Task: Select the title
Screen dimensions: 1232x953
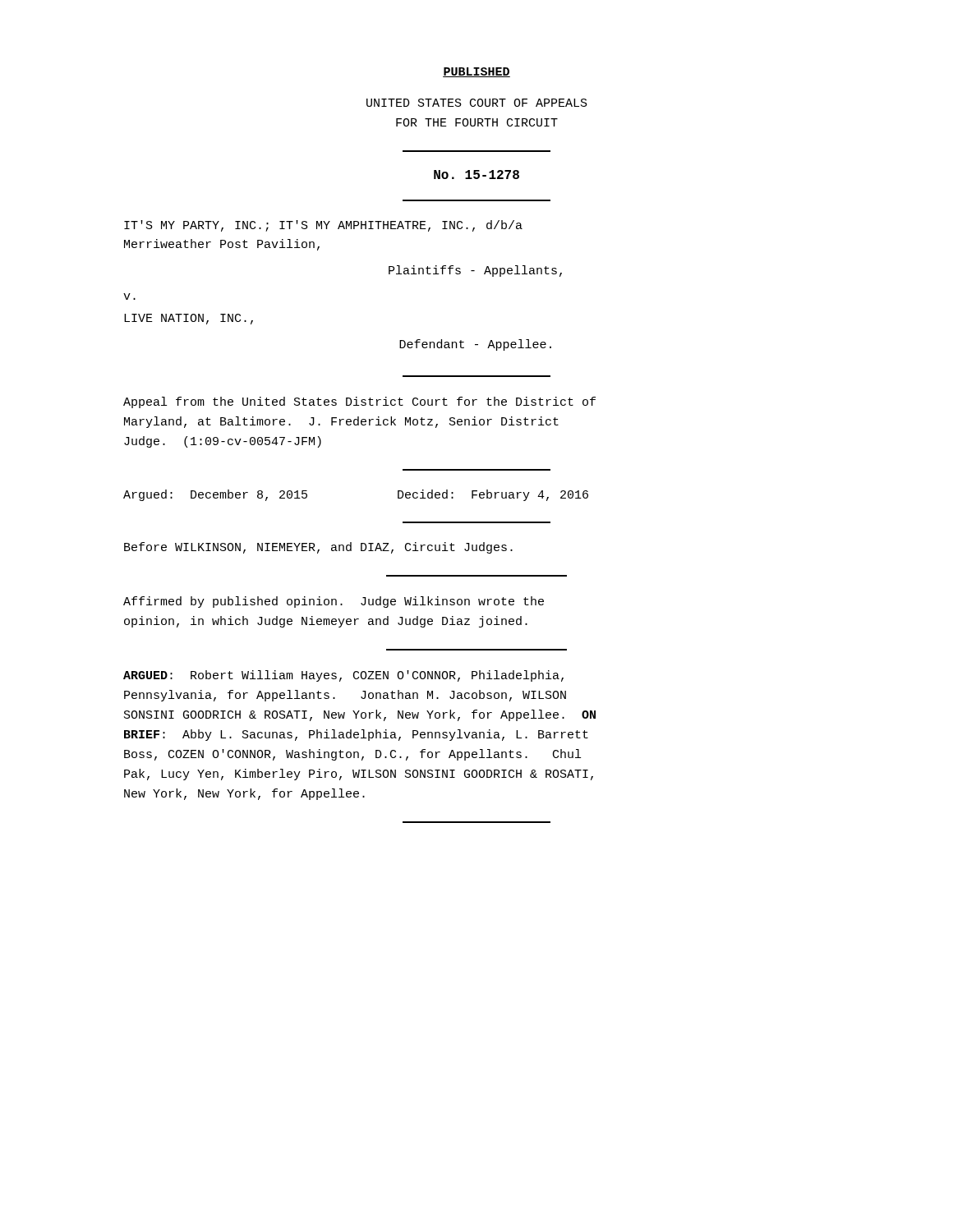Action: coord(476,73)
